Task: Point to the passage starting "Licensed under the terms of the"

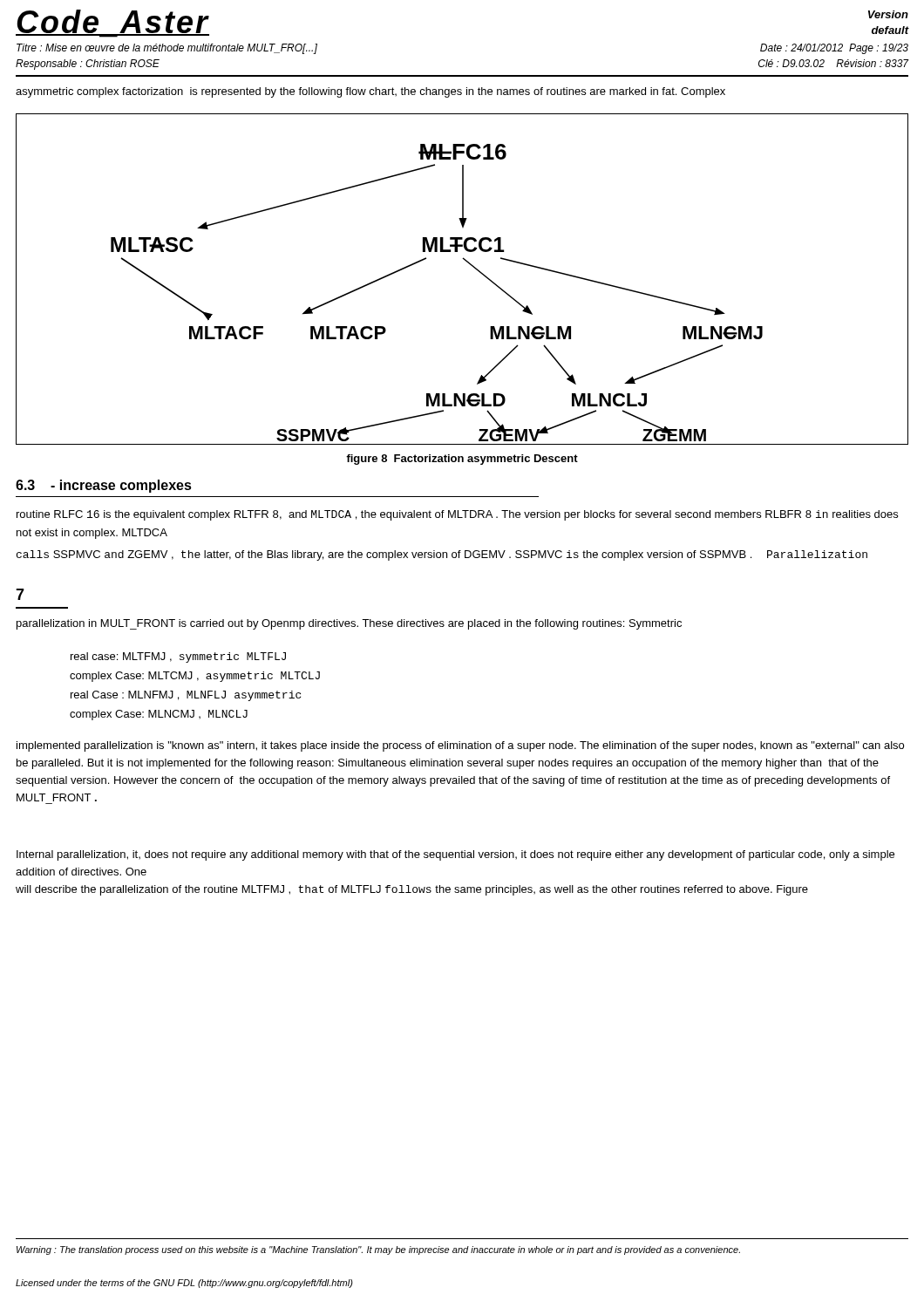Action: coord(184,1283)
